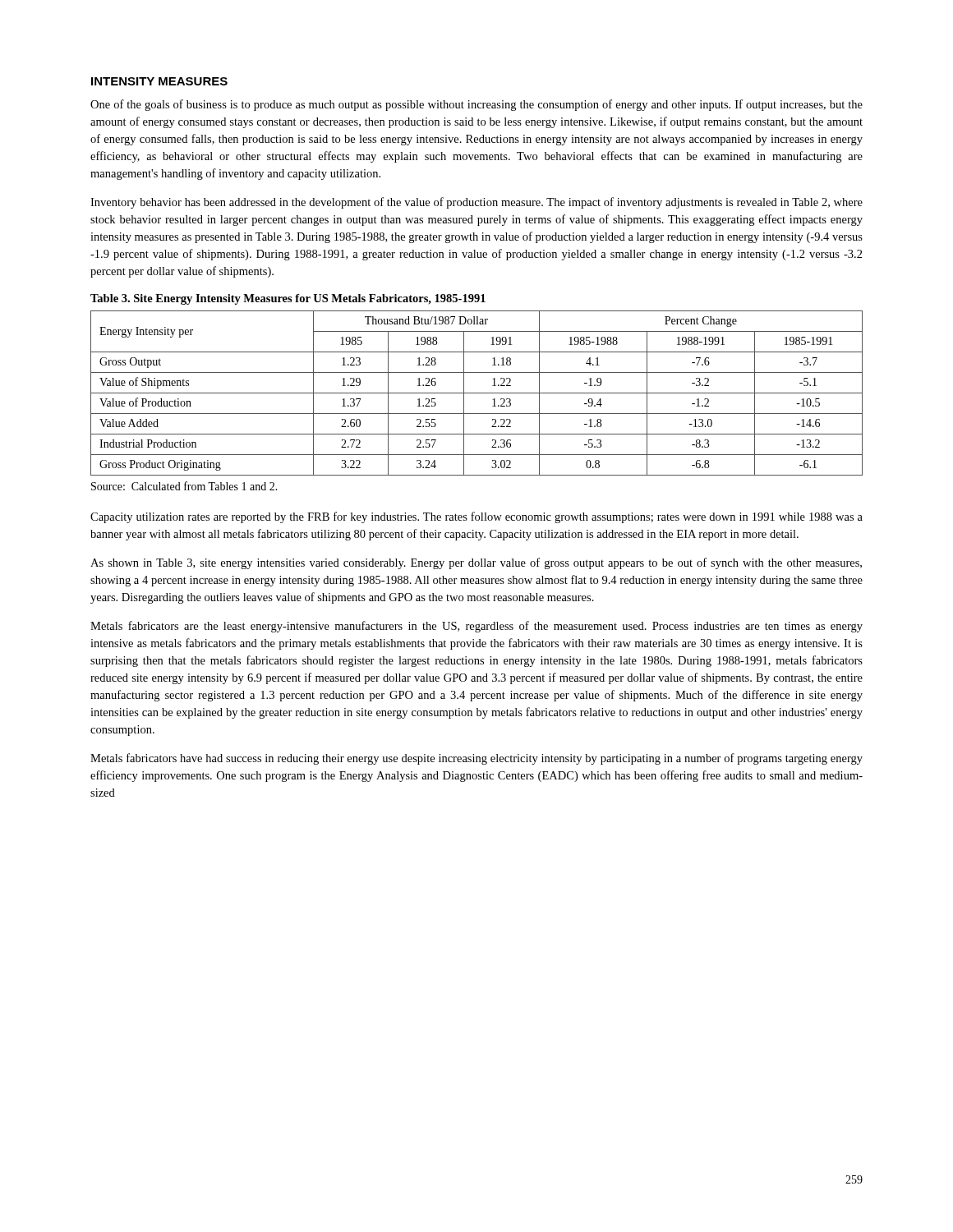Click on the text block that reads "Metals fabricators are the least energy-intensive manufacturers in"

[476, 678]
